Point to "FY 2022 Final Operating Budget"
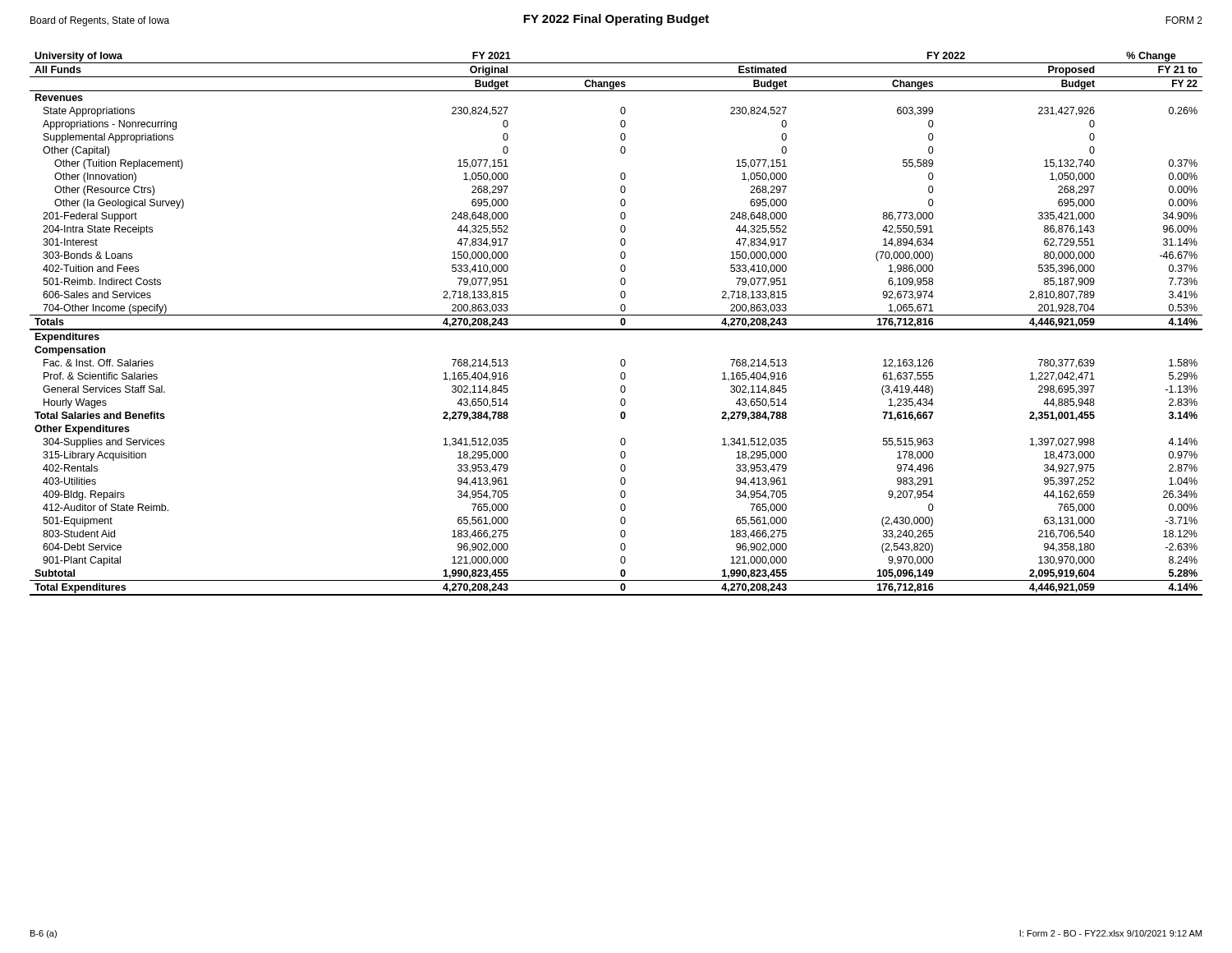The height and width of the screenshot is (953, 1232). click(x=616, y=18)
